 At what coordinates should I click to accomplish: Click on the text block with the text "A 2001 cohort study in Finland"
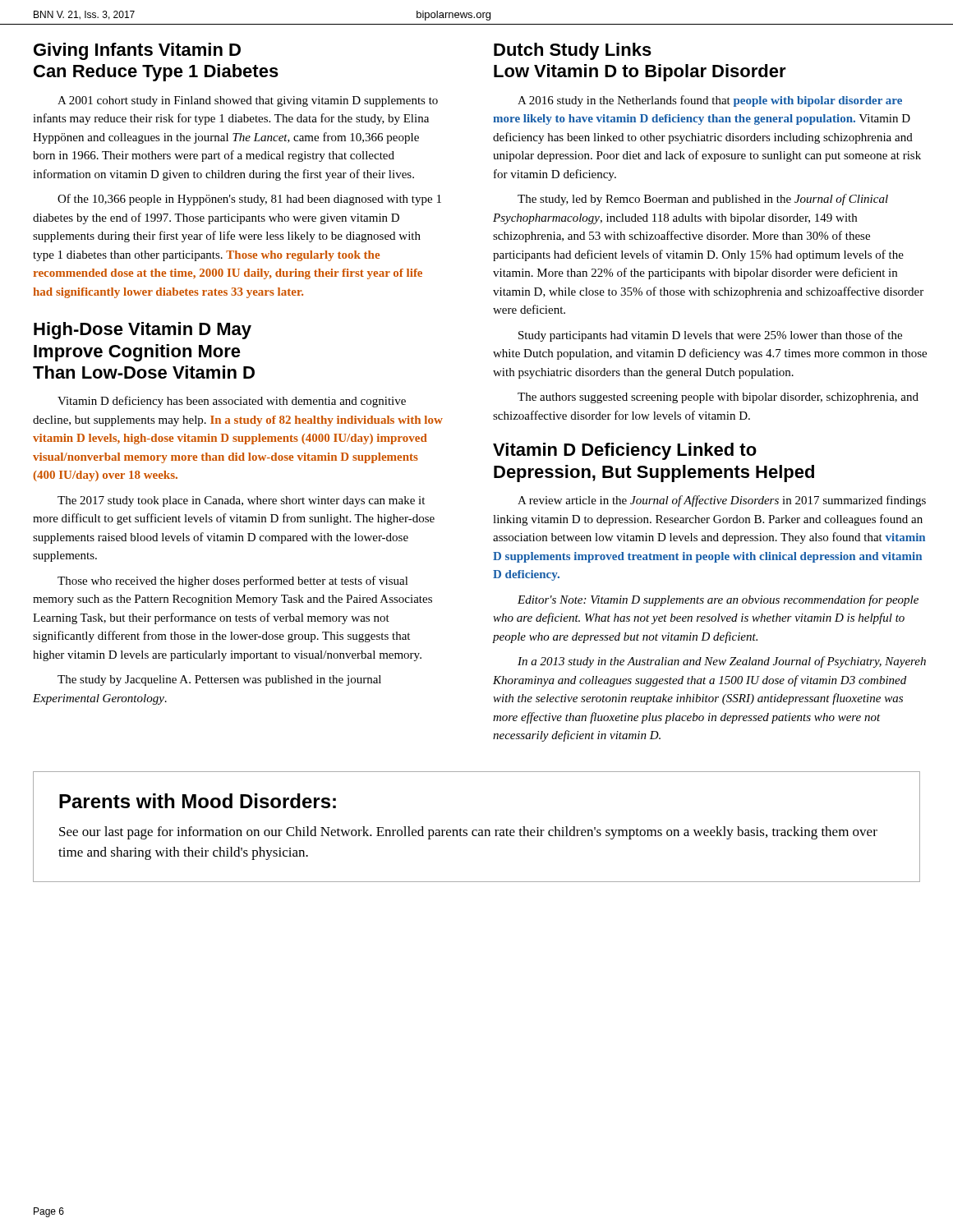(x=238, y=196)
